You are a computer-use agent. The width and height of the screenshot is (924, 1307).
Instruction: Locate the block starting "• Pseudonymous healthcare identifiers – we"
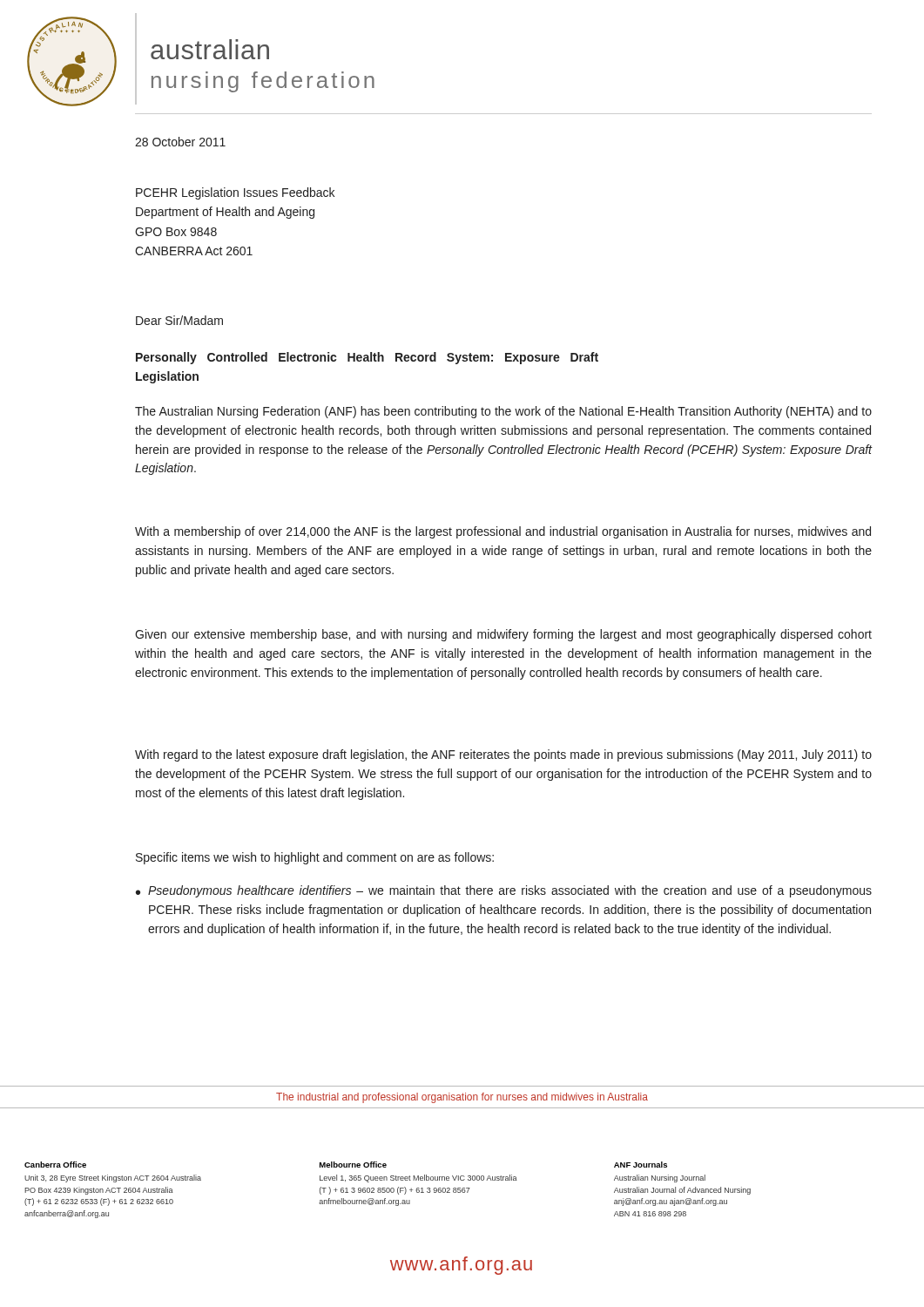(x=503, y=910)
